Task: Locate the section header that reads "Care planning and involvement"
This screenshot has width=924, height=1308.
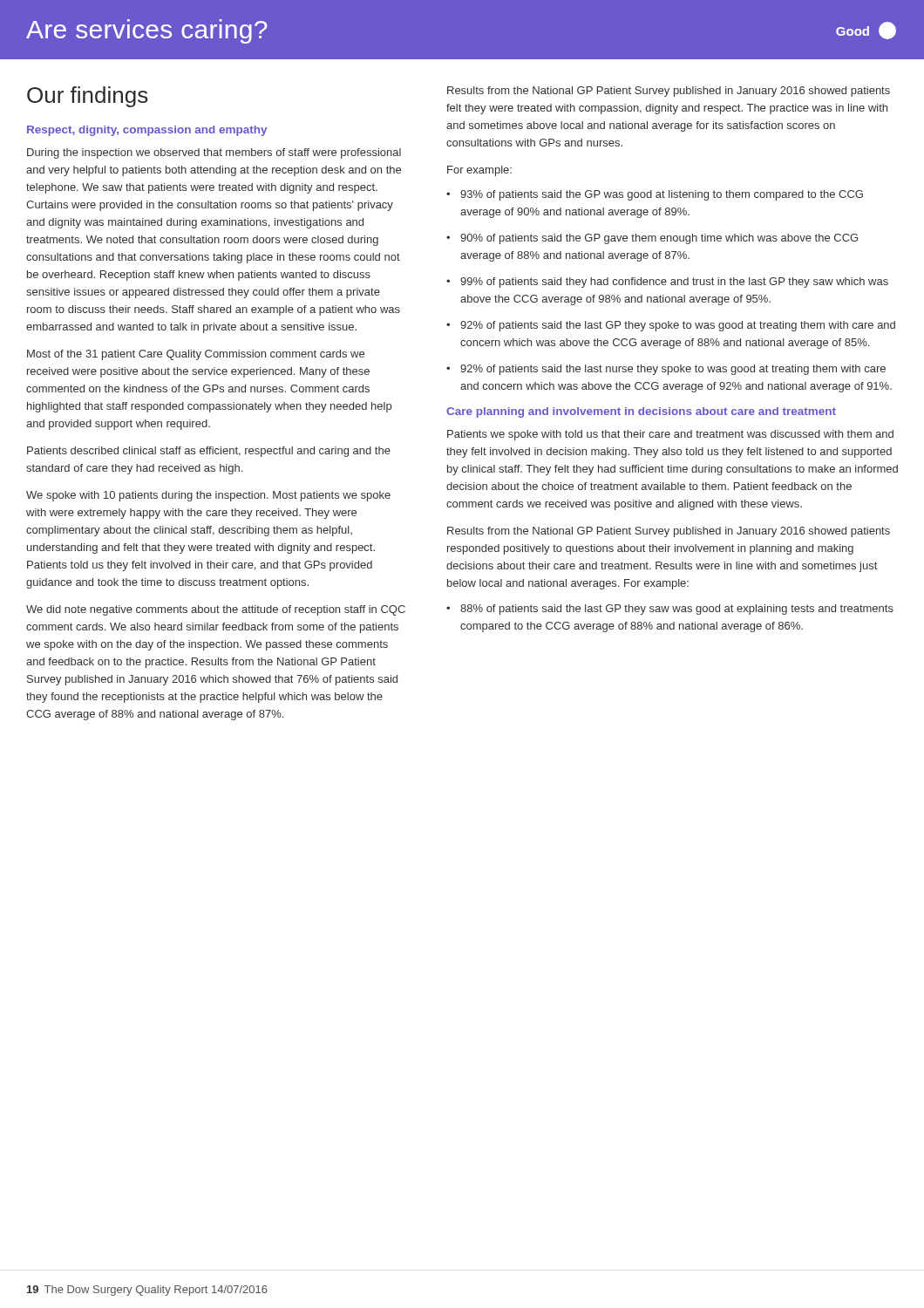Action: click(641, 411)
